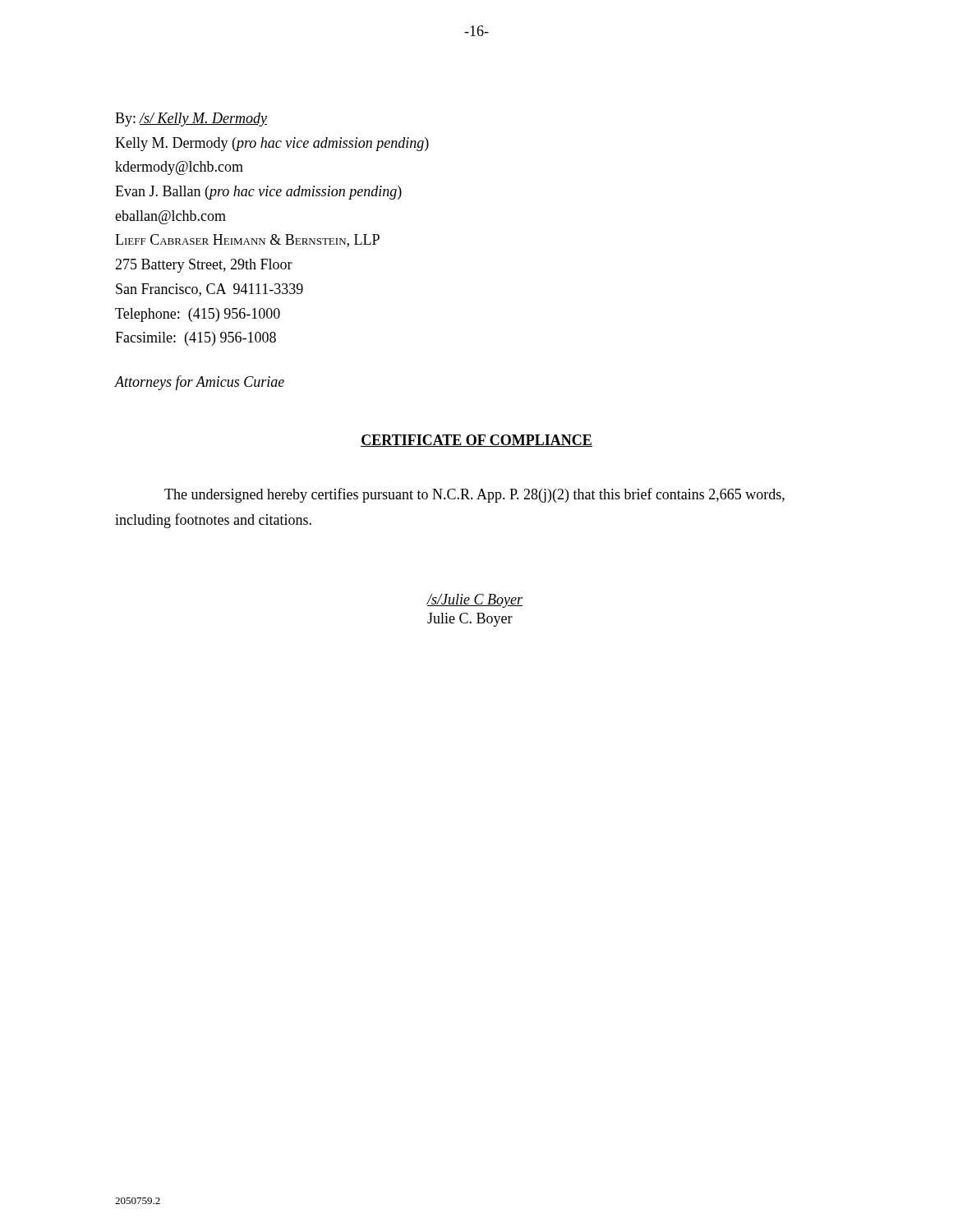953x1232 pixels.
Task: Point to the block beginning "By: /s/ Kelly M."
Action: (x=191, y=120)
